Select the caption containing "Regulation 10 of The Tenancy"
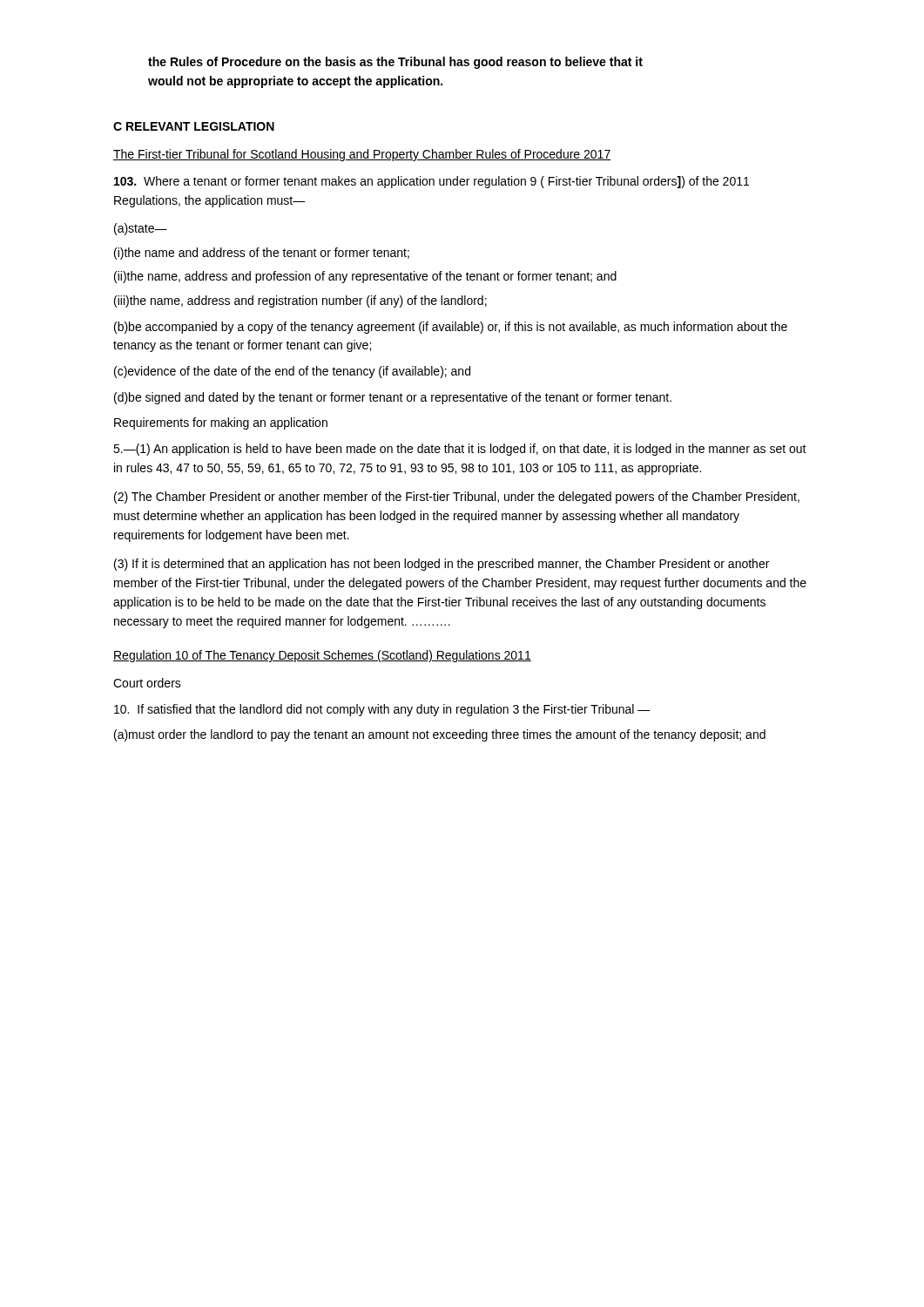The width and height of the screenshot is (924, 1307). pyautogui.click(x=322, y=655)
